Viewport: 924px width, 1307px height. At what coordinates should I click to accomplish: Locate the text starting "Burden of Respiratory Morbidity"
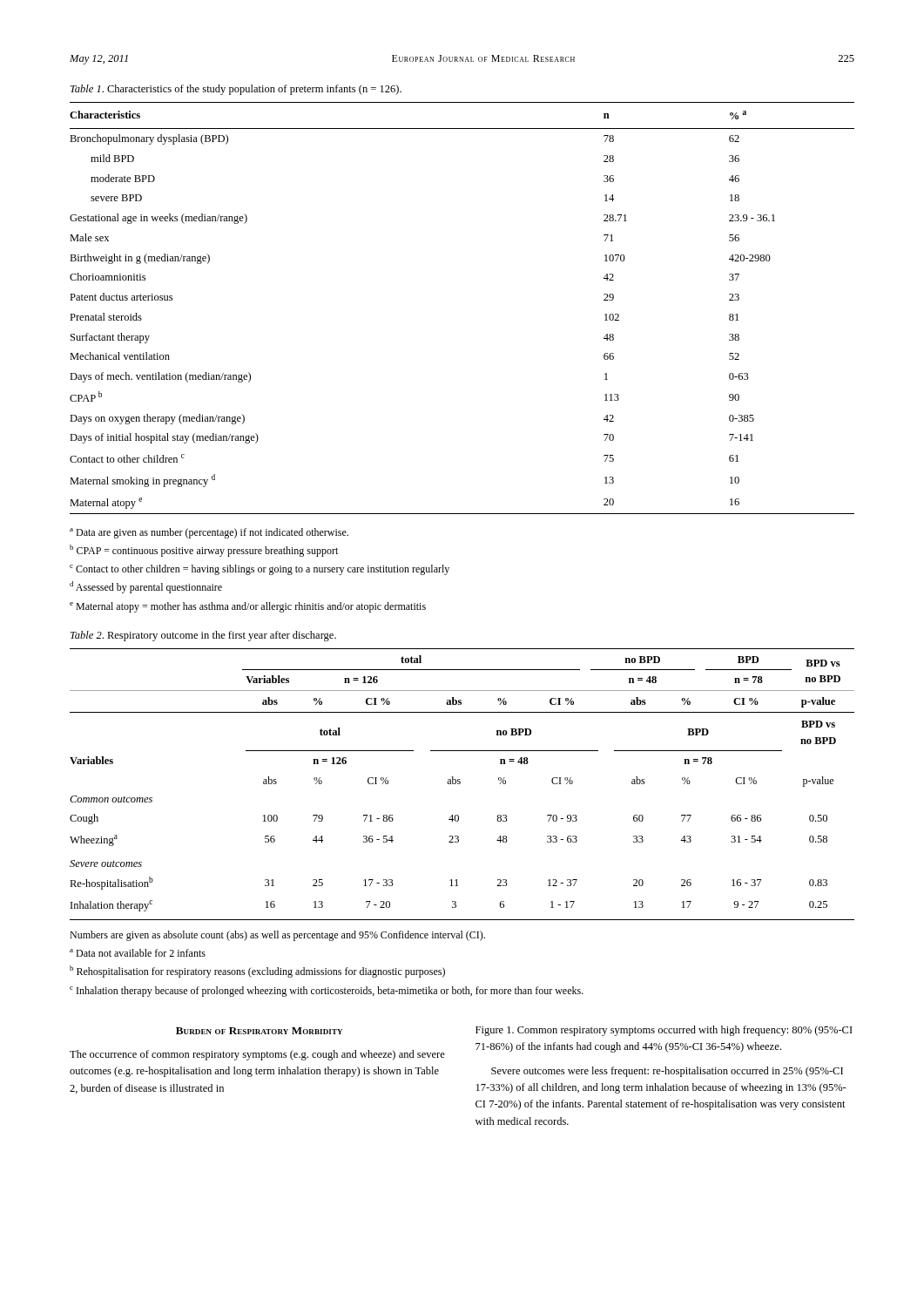click(259, 1030)
